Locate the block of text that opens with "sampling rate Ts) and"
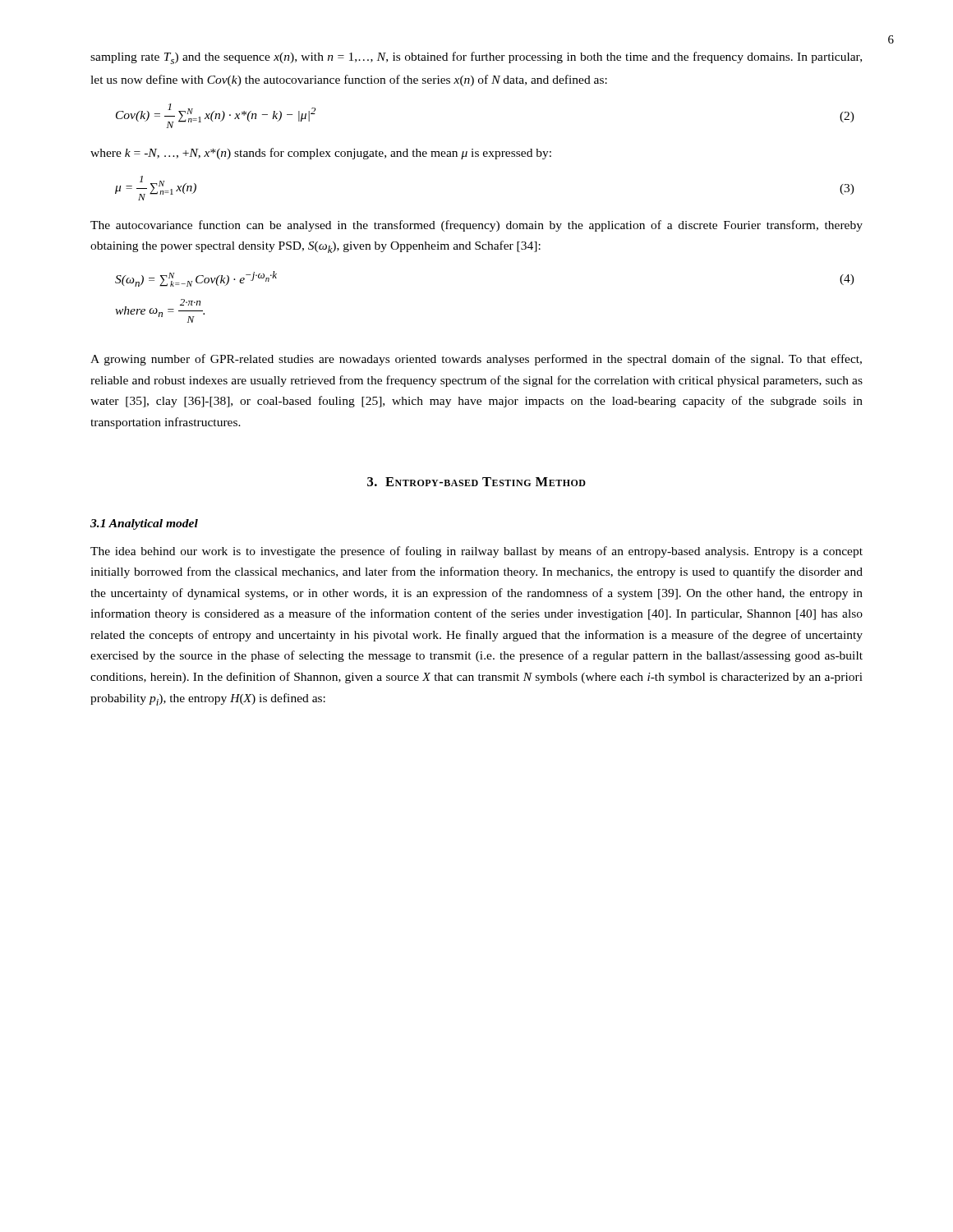Image resolution: width=953 pixels, height=1232 pixels. tap(476, 68)
